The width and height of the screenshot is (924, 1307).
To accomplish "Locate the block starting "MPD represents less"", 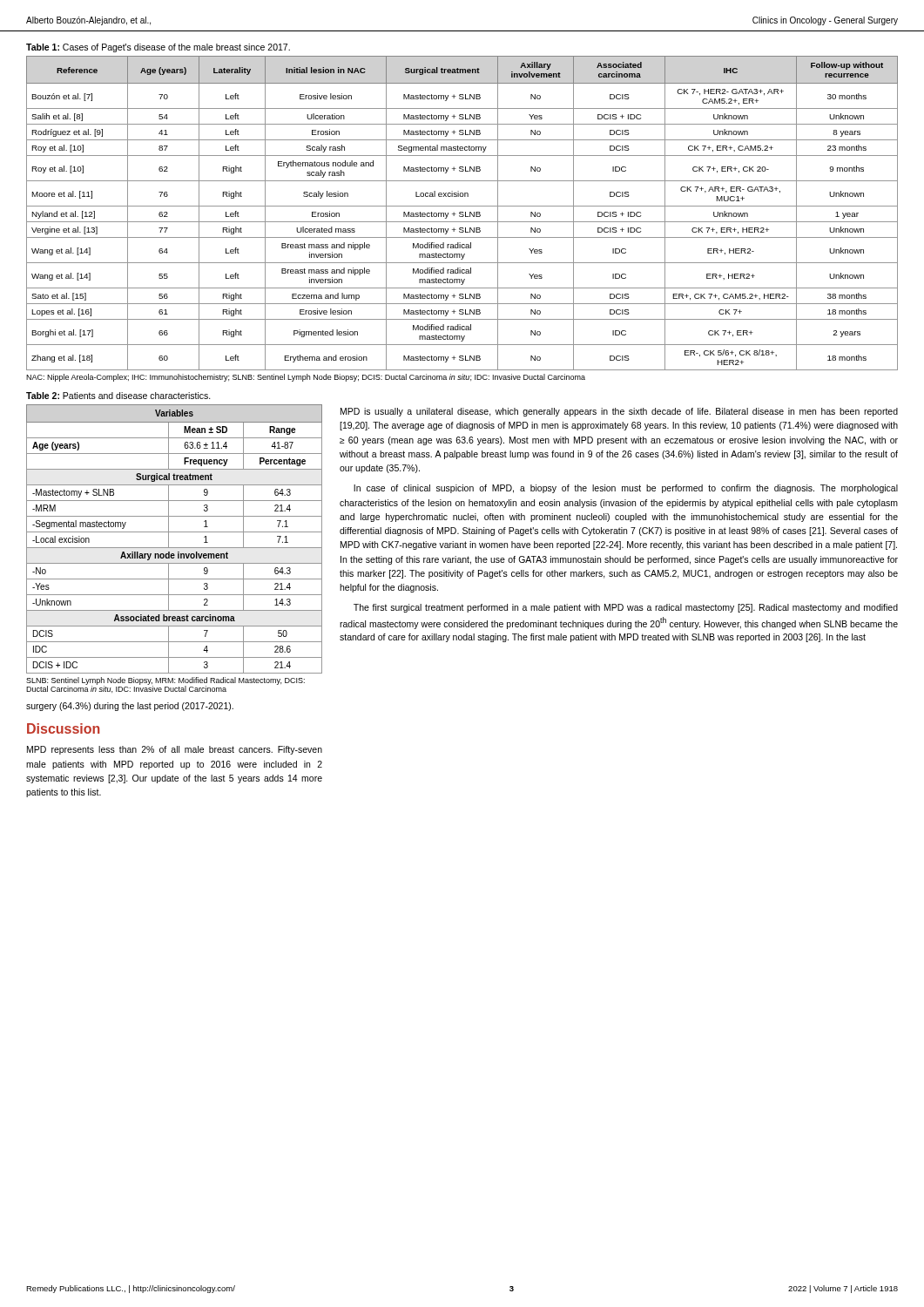I will coord(174,771).
